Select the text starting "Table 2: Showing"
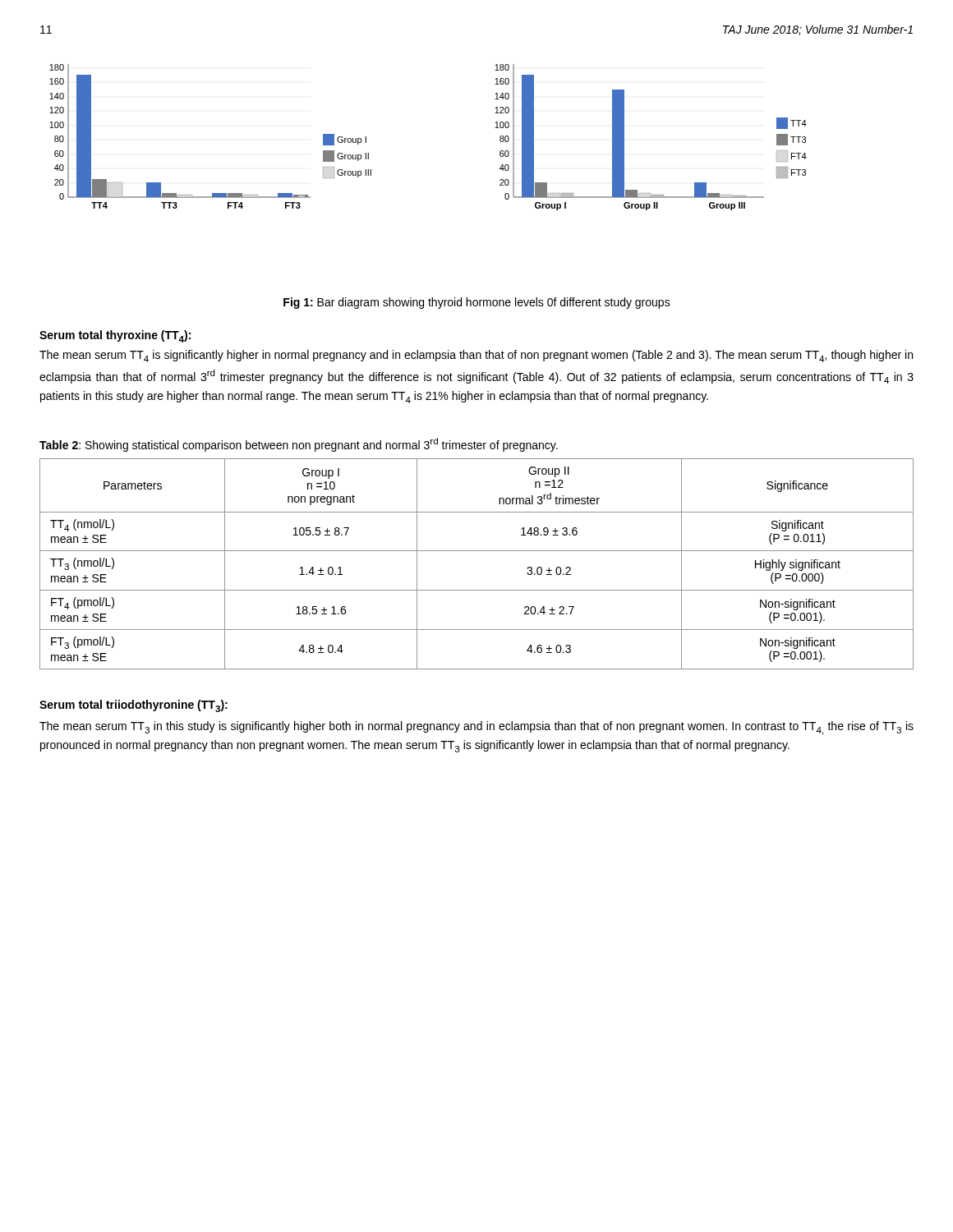Viewport: 953px width, 1232px height. pos(299,443)
